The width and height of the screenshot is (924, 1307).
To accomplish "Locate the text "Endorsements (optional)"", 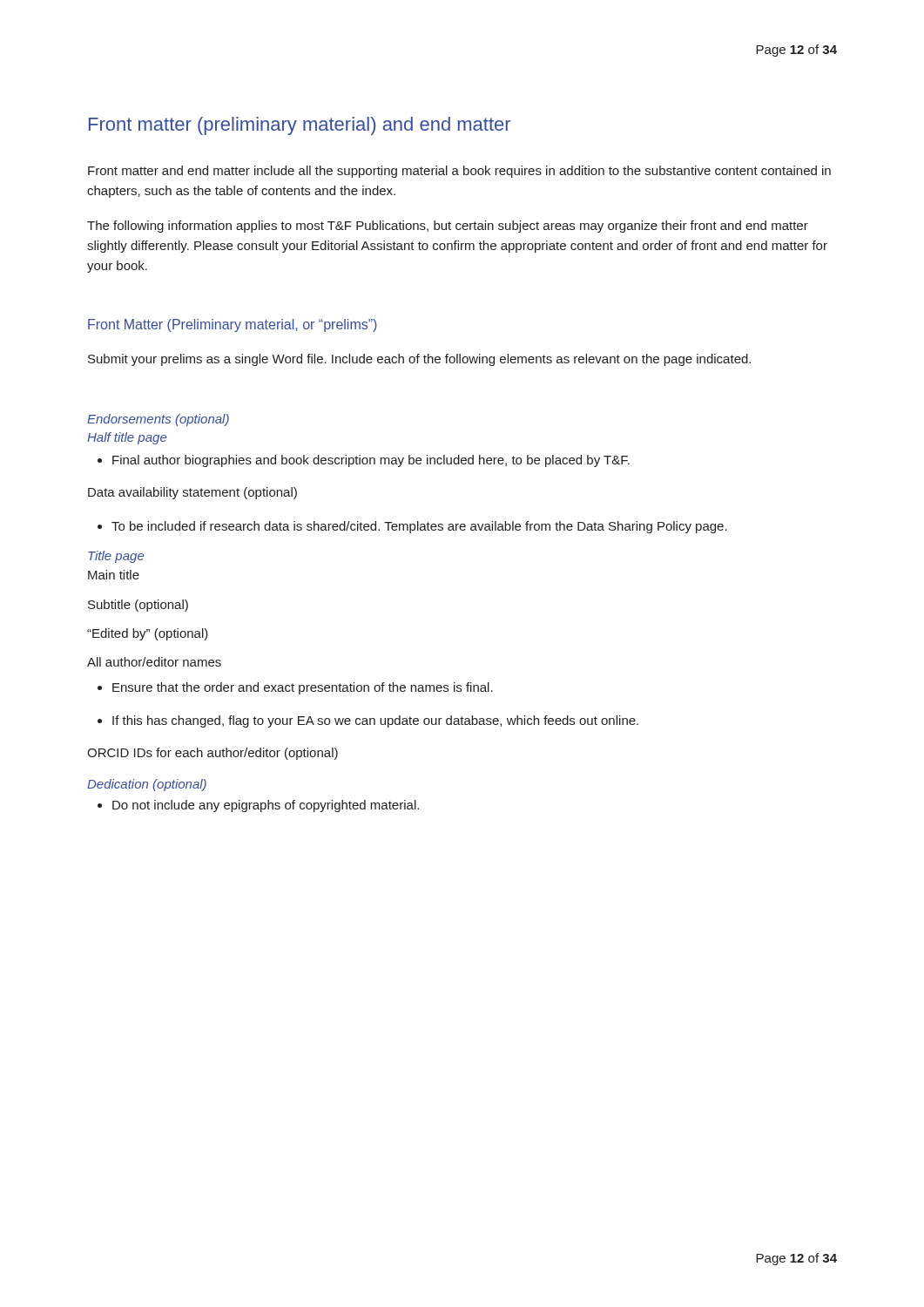I will [158, 420].
